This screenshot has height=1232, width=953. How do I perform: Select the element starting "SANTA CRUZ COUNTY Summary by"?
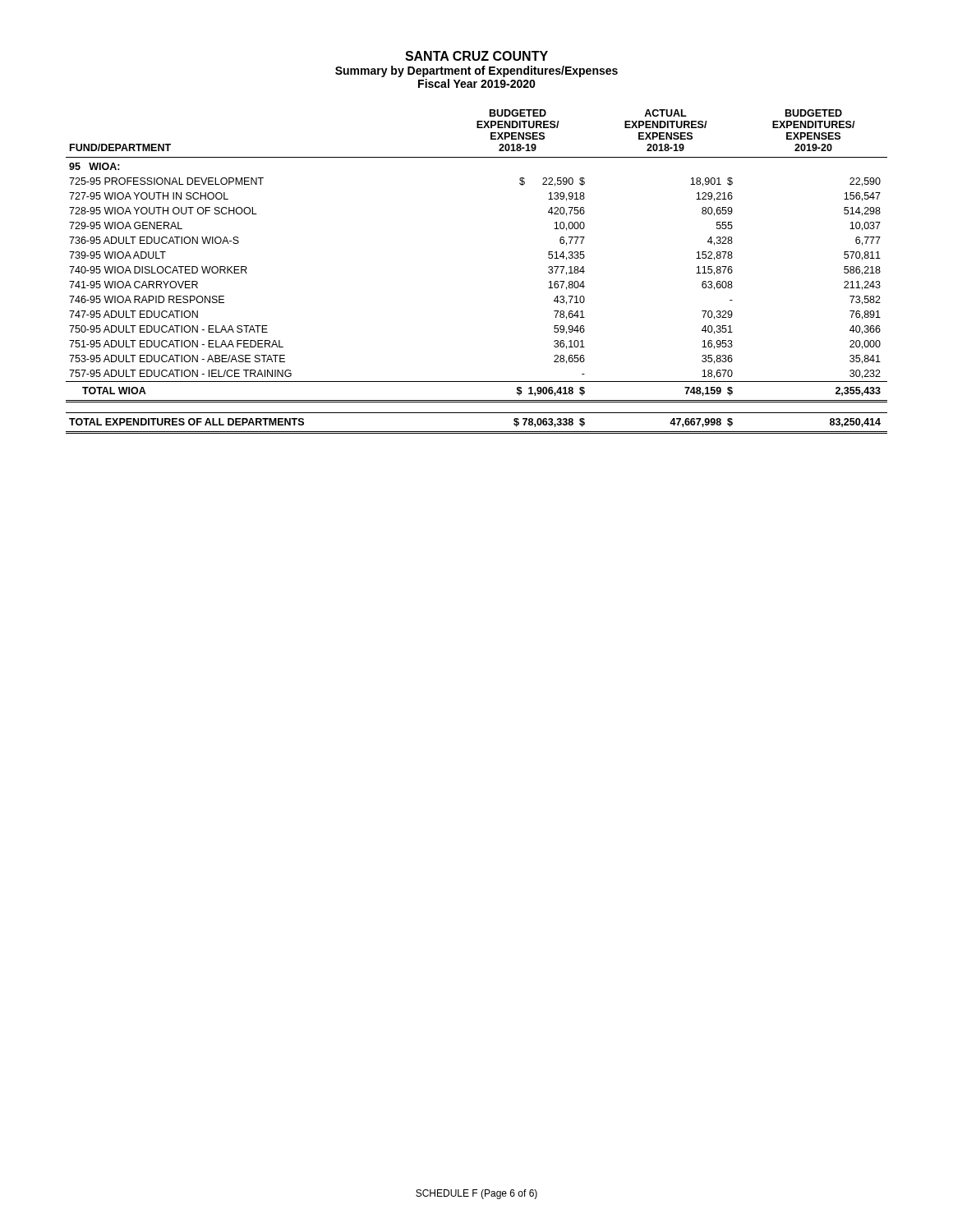coord(476,70)
